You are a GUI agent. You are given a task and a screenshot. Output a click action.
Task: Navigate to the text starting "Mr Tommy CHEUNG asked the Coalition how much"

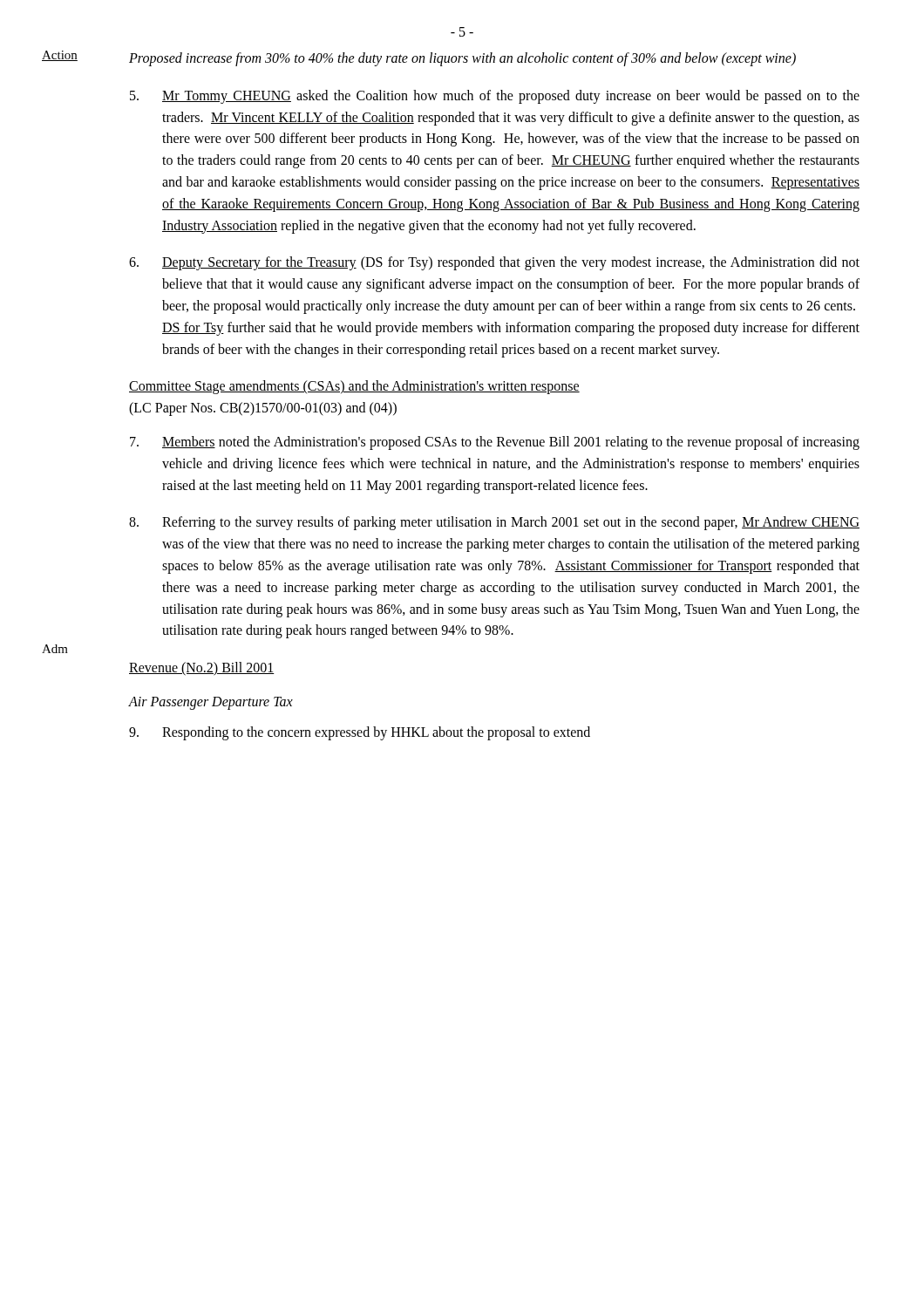(x=494, y=161)
